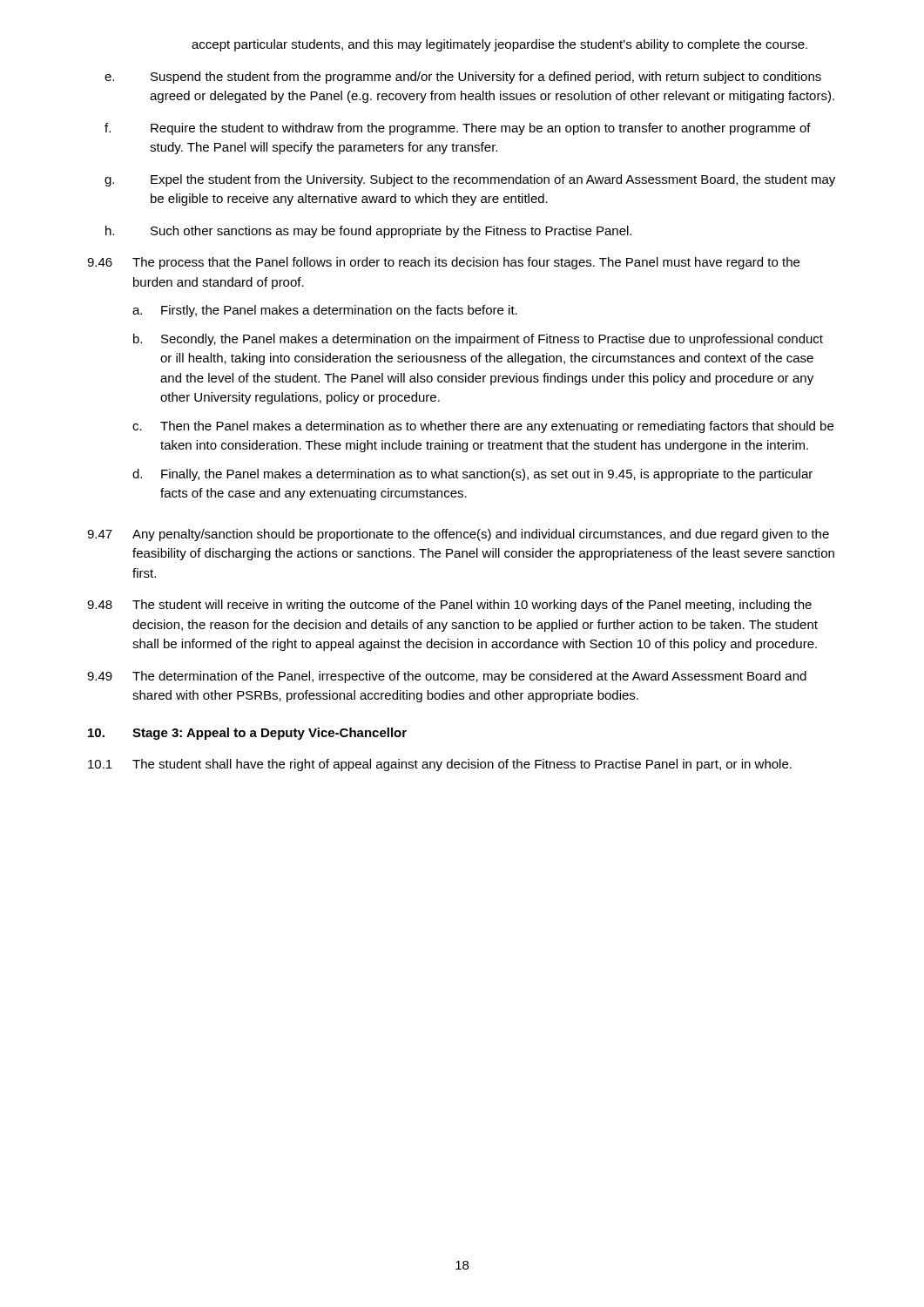Click on the passage starting "c. Then the Panel makes a"
This screenshot has height=1307, width=924.
[485, 436]
